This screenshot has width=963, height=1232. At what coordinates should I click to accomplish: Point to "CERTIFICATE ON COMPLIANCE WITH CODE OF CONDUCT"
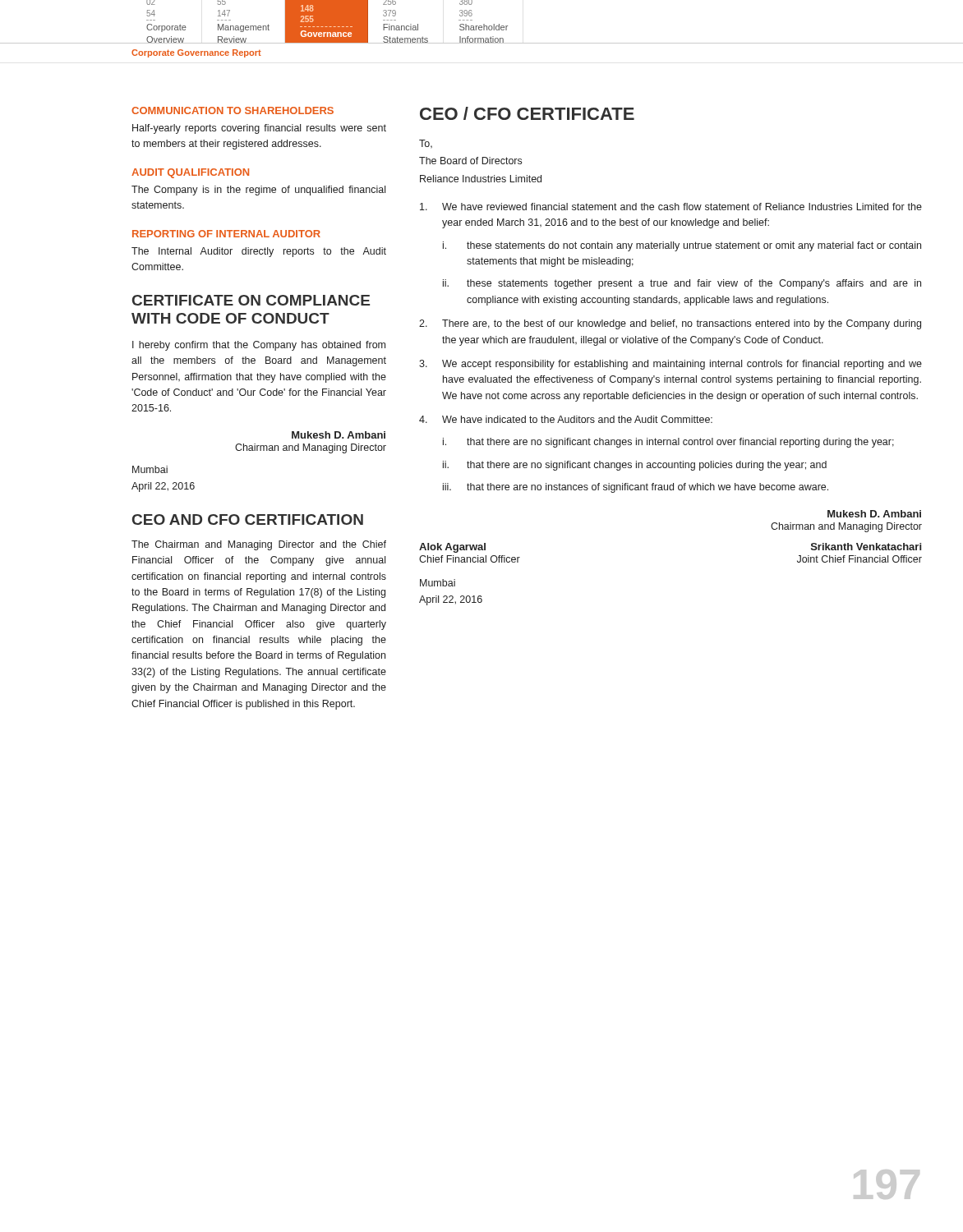251,309
